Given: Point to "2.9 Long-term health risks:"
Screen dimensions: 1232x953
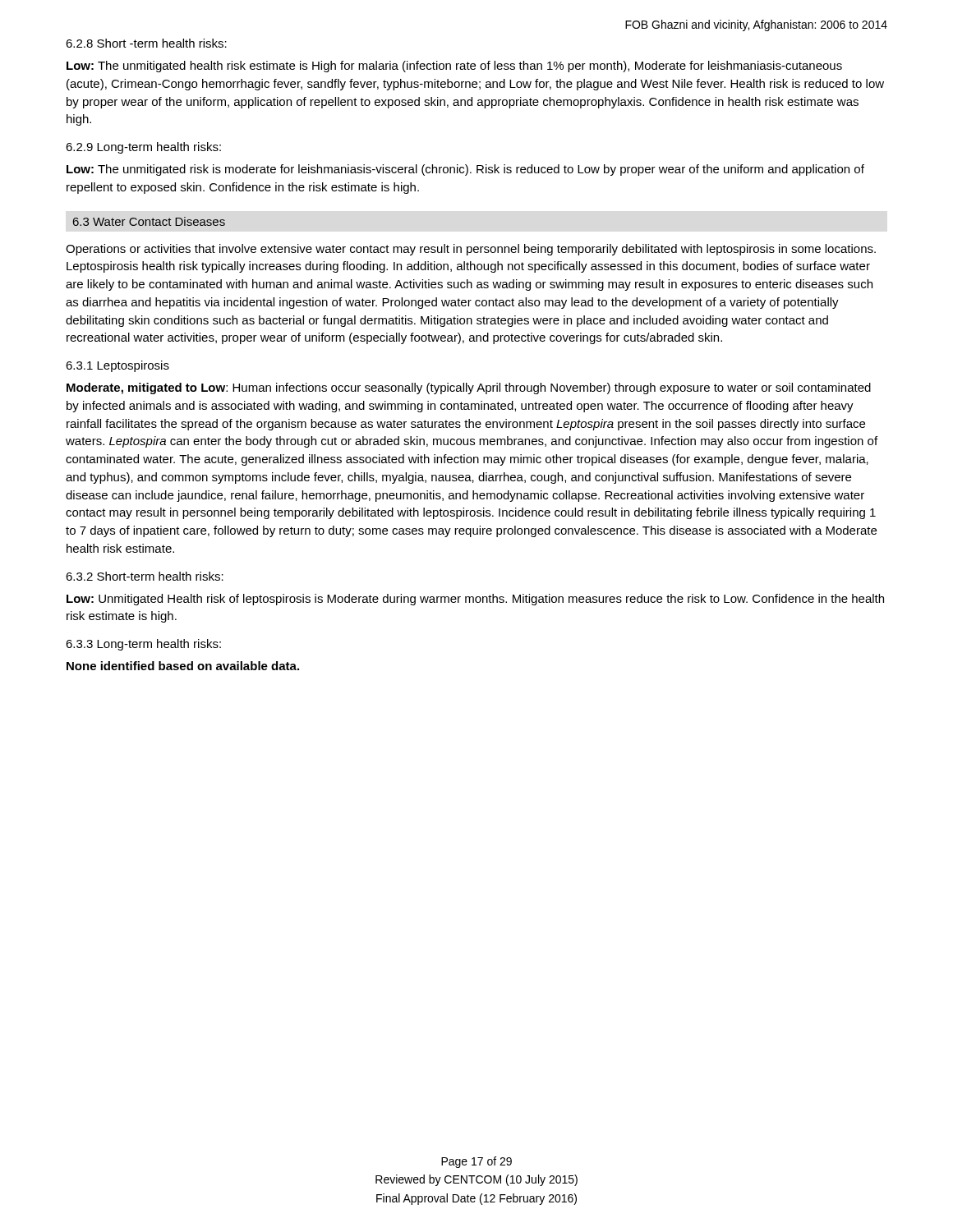Looking at the screenshot, I should [x=144, y=147].
